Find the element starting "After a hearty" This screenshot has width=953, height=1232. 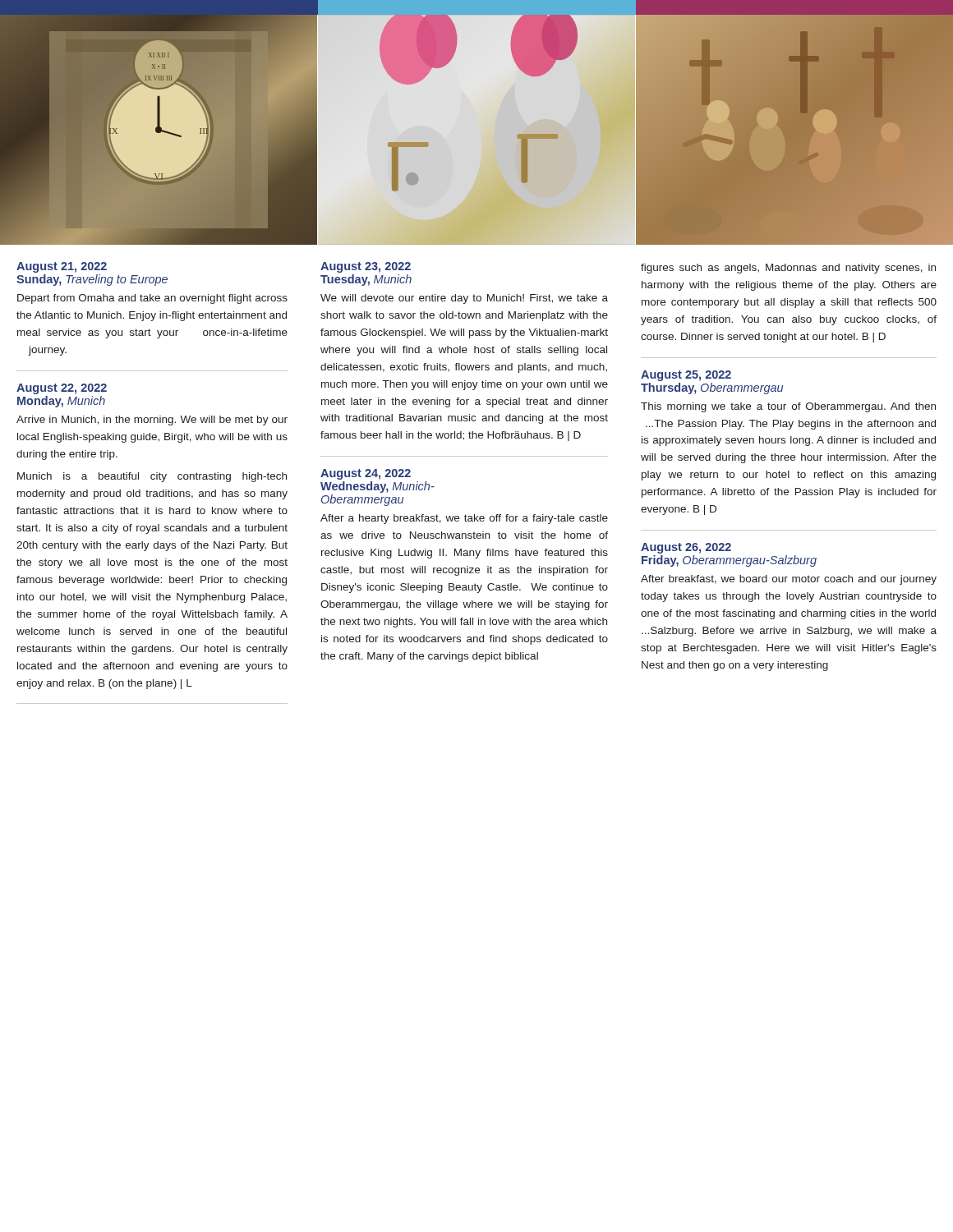pos(464,587)
